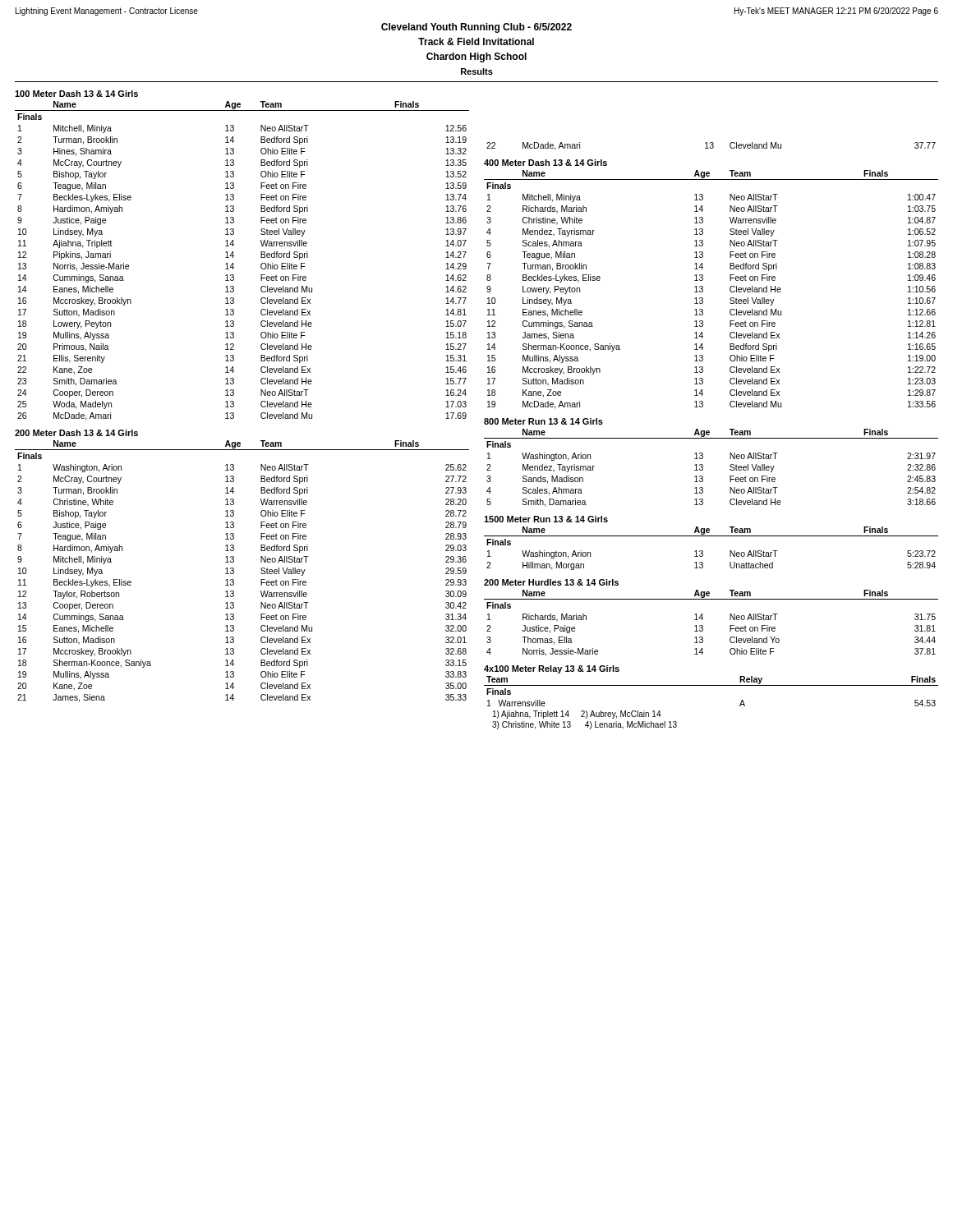
Task: Locate the passage starting "100 Meter Dash 13 & 14"
Action: tap(77, 94)
